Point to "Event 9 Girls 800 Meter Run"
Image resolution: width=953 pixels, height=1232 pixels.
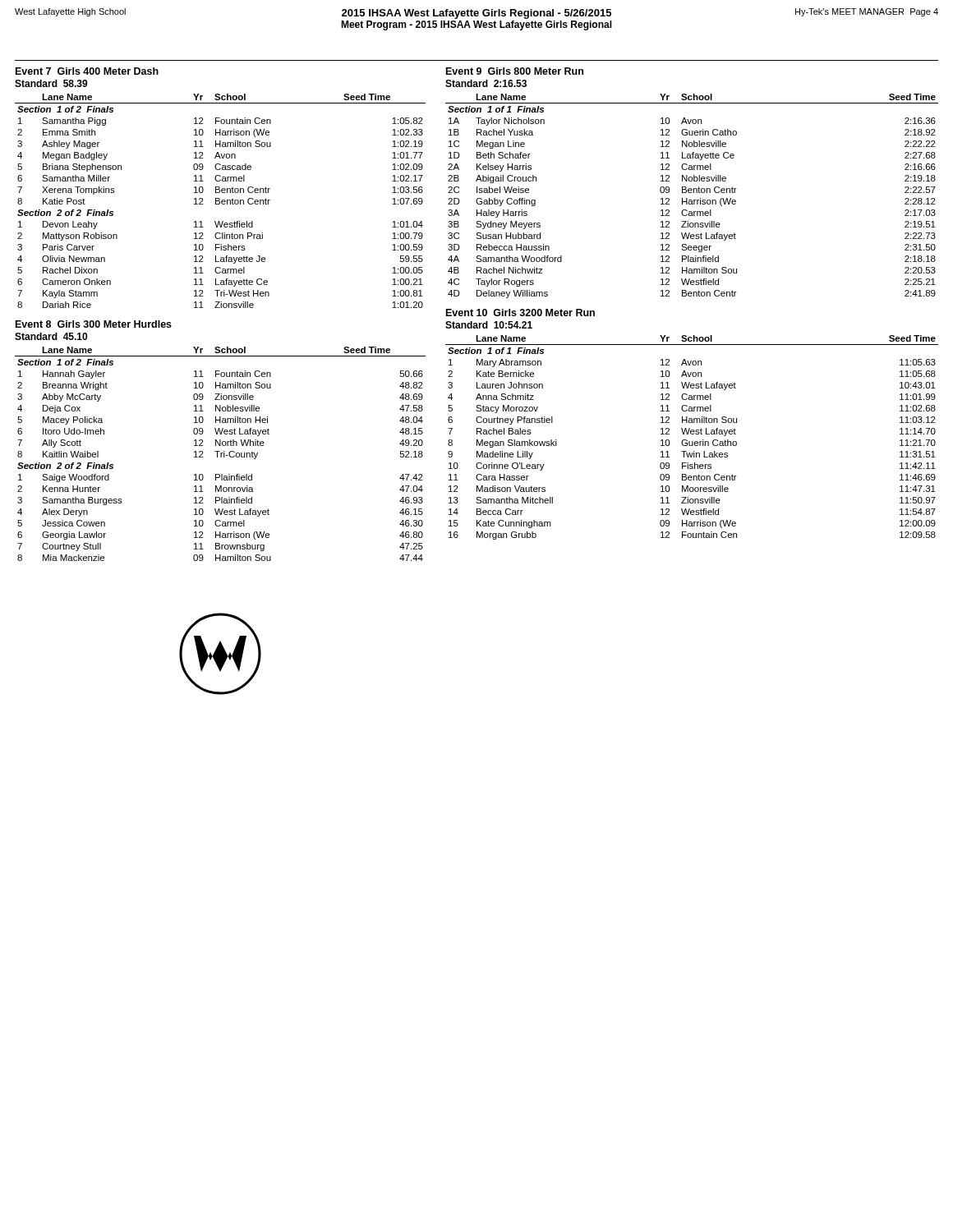(x=515, y=71)
